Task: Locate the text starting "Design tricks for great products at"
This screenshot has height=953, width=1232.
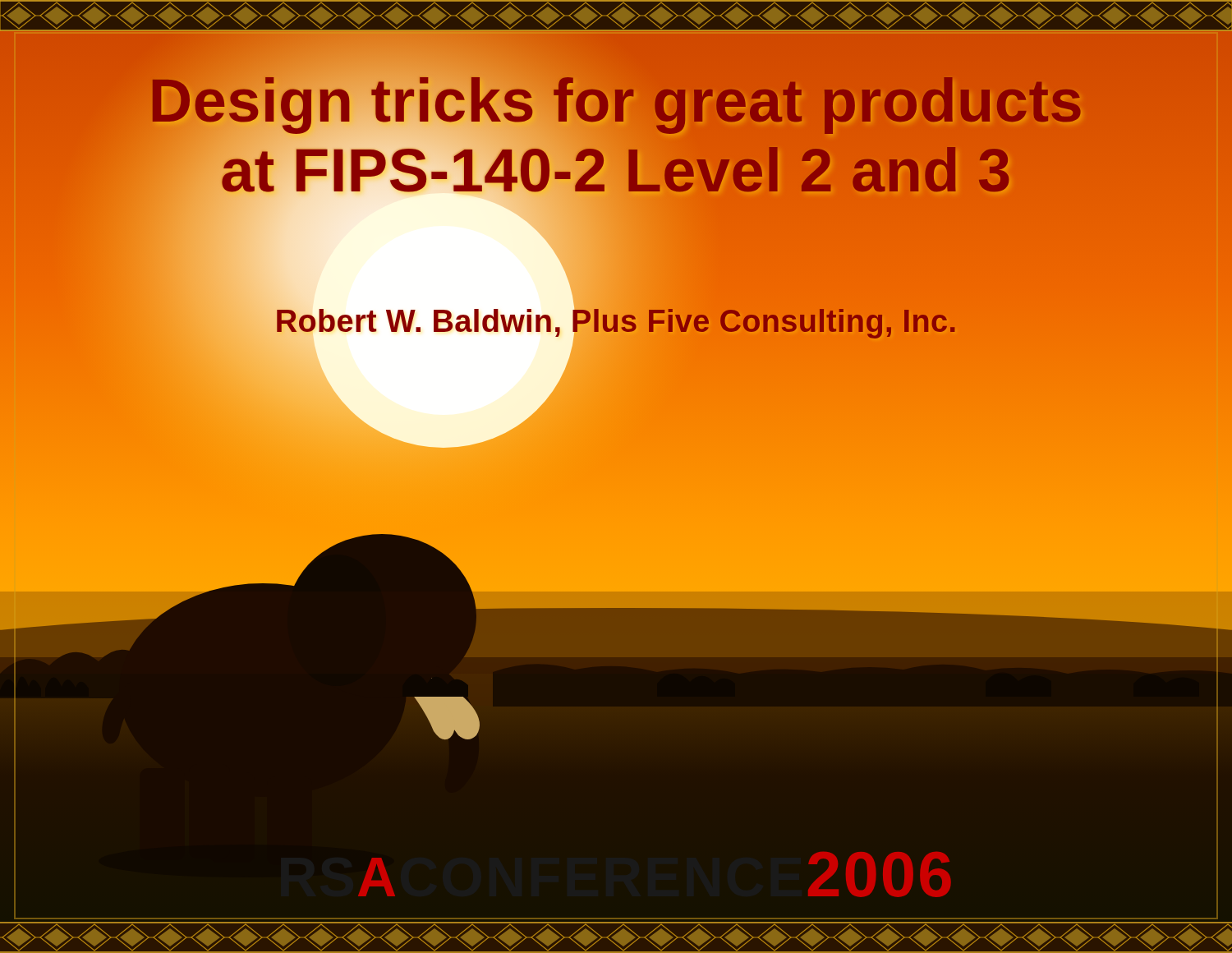Action: click(x=616, y=136)
